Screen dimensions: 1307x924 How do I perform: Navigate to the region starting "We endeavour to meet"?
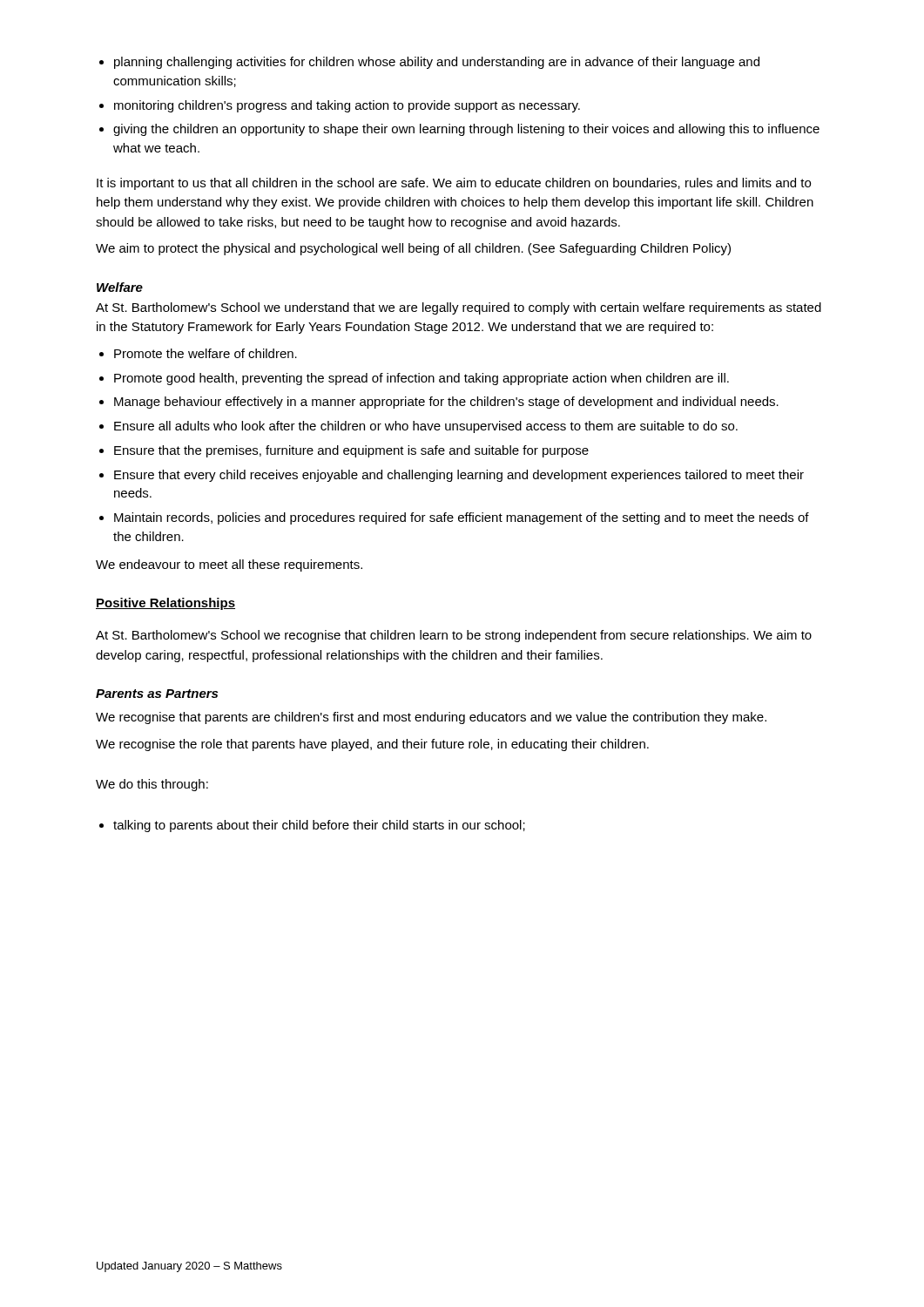click(x=229, y=565)
